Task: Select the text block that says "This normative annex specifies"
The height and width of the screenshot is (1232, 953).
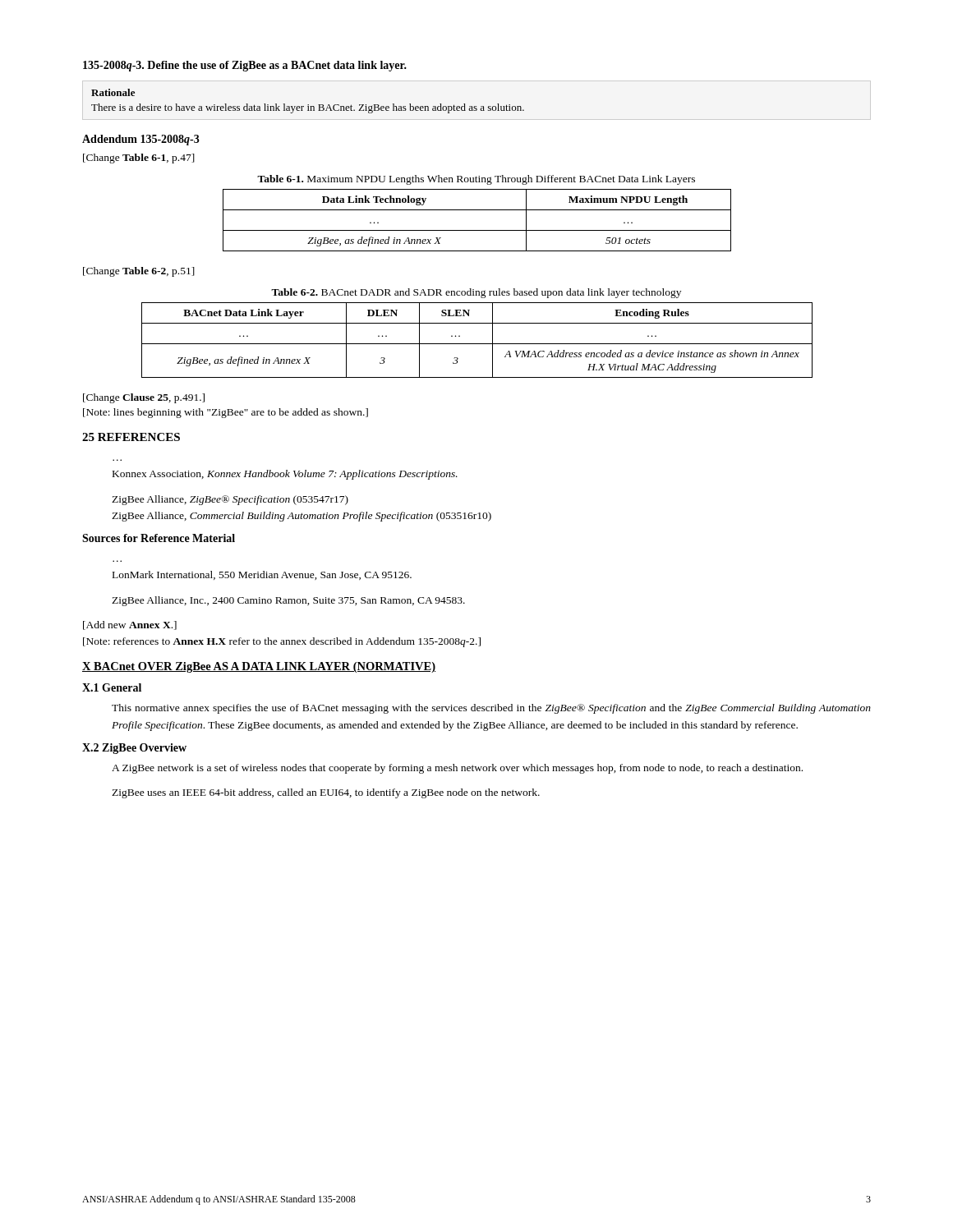Action: pyautogui.click(x=491, y=716)
